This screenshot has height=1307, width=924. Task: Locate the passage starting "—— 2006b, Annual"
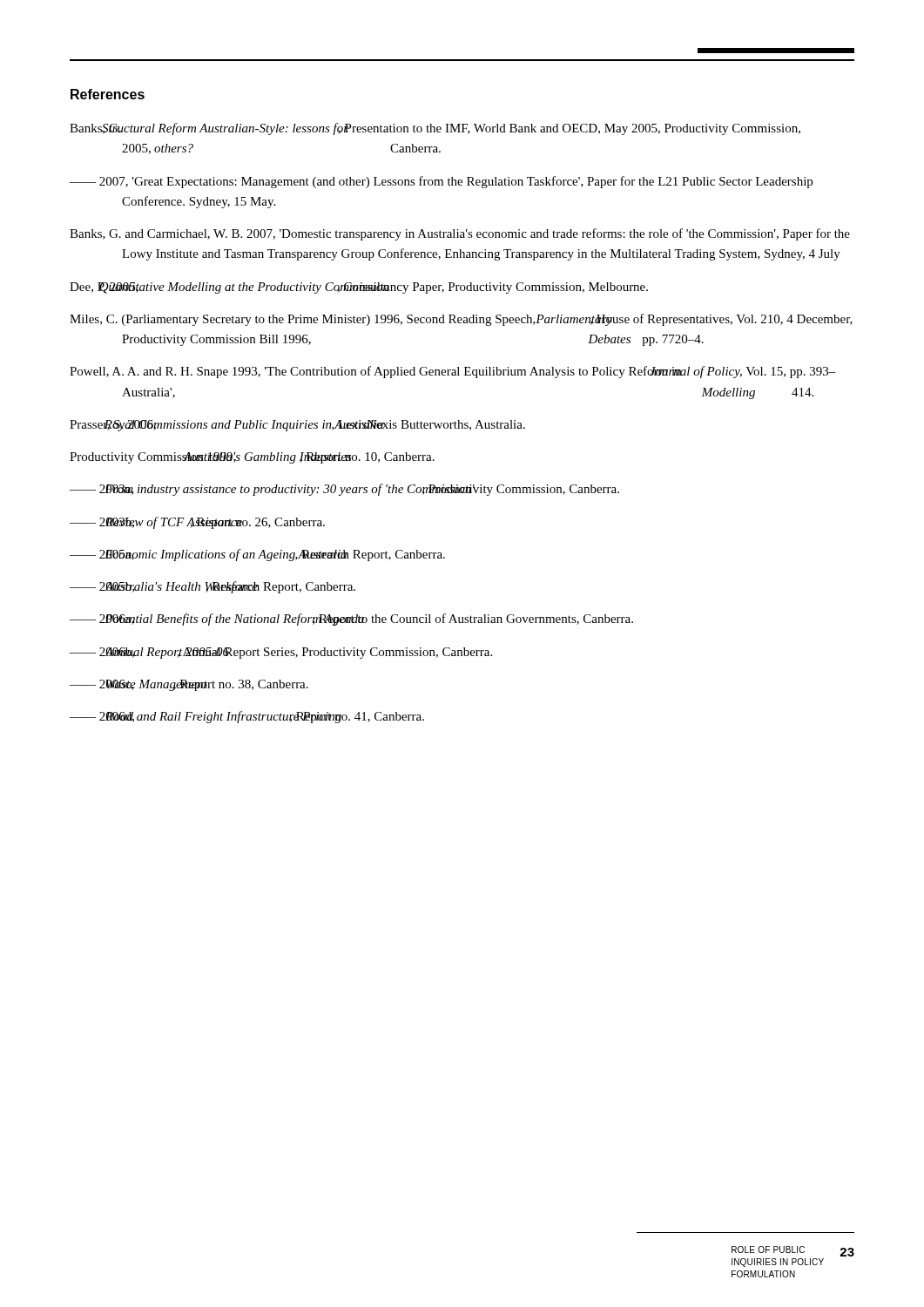click(281, 652)
